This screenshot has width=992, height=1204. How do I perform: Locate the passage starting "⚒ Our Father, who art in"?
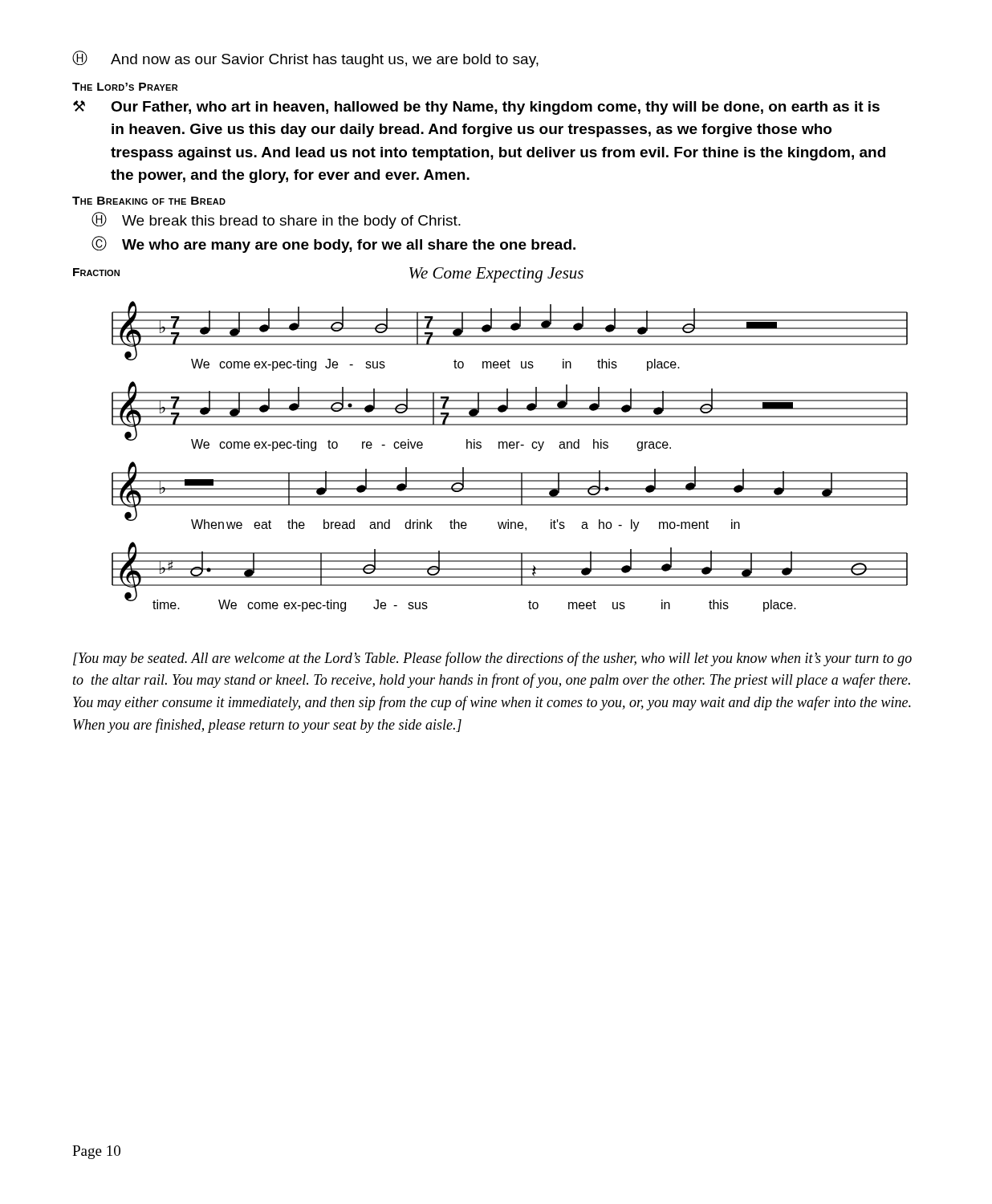(x=481, y=141)
